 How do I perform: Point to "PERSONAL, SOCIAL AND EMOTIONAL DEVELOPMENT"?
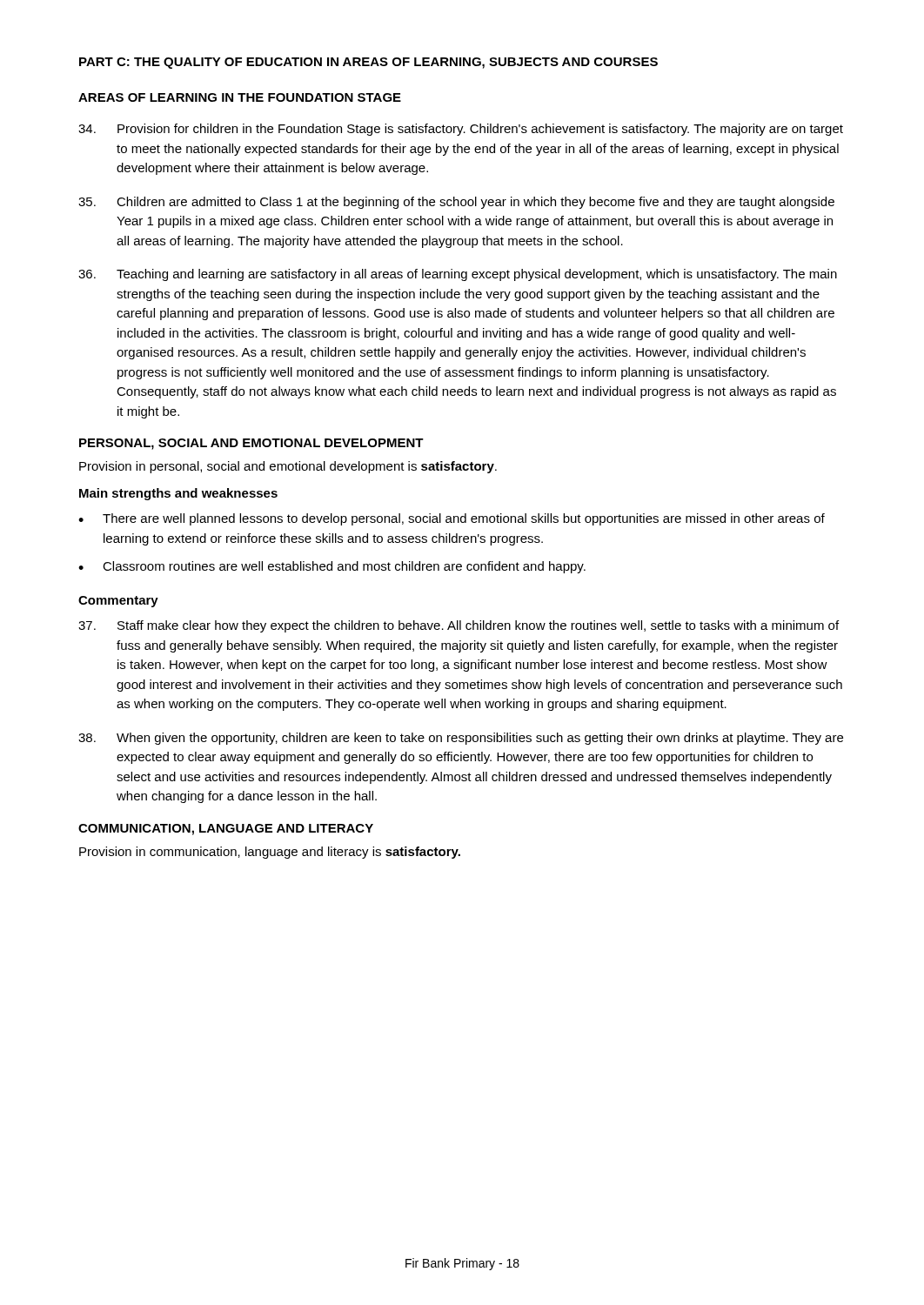coord(251,442)
